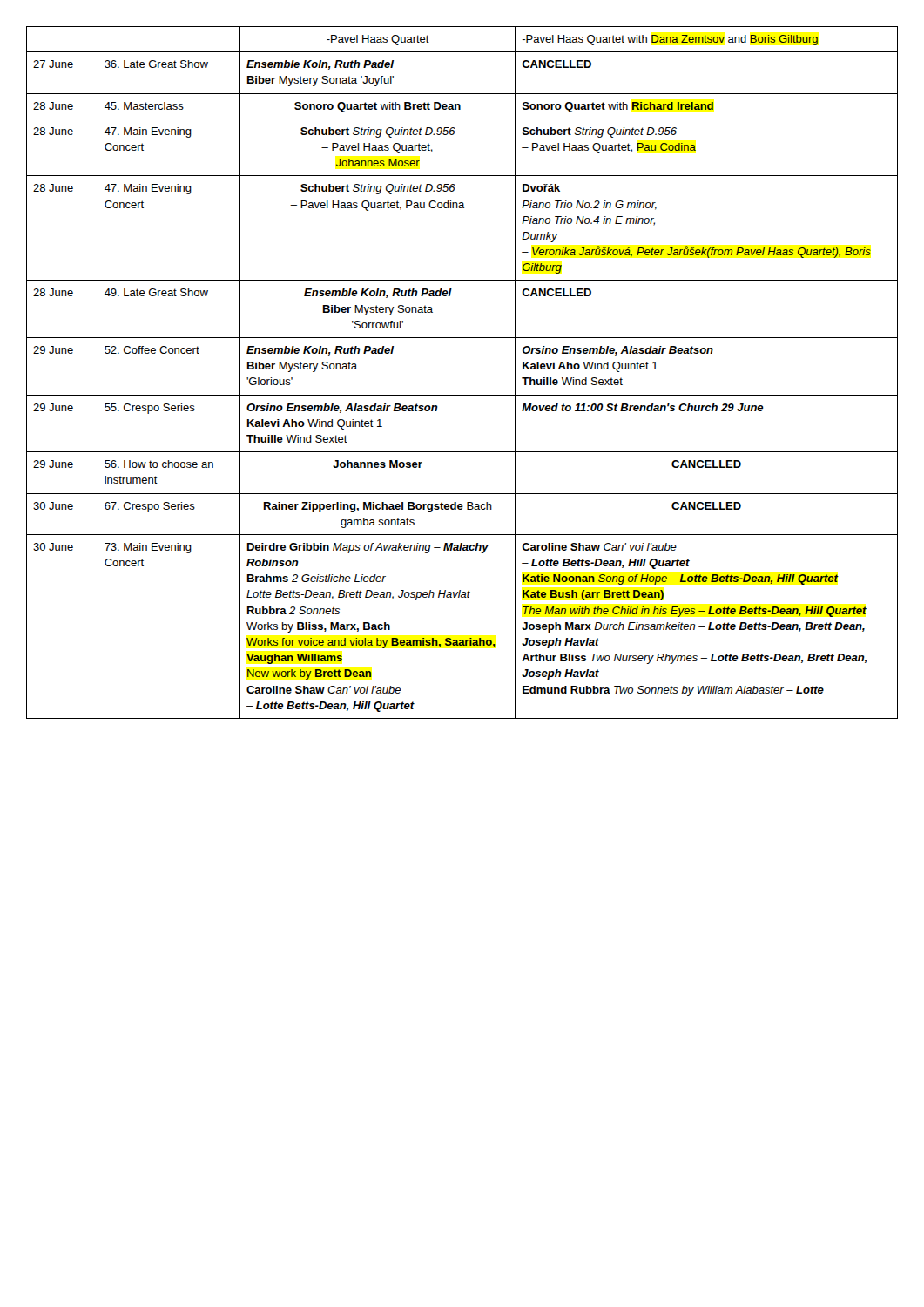Select the table that reads "Orsino Ensemble, Alasdair Beatson Kalevi"
Viewport: 924px width, 1307px height.
point(462,372)
